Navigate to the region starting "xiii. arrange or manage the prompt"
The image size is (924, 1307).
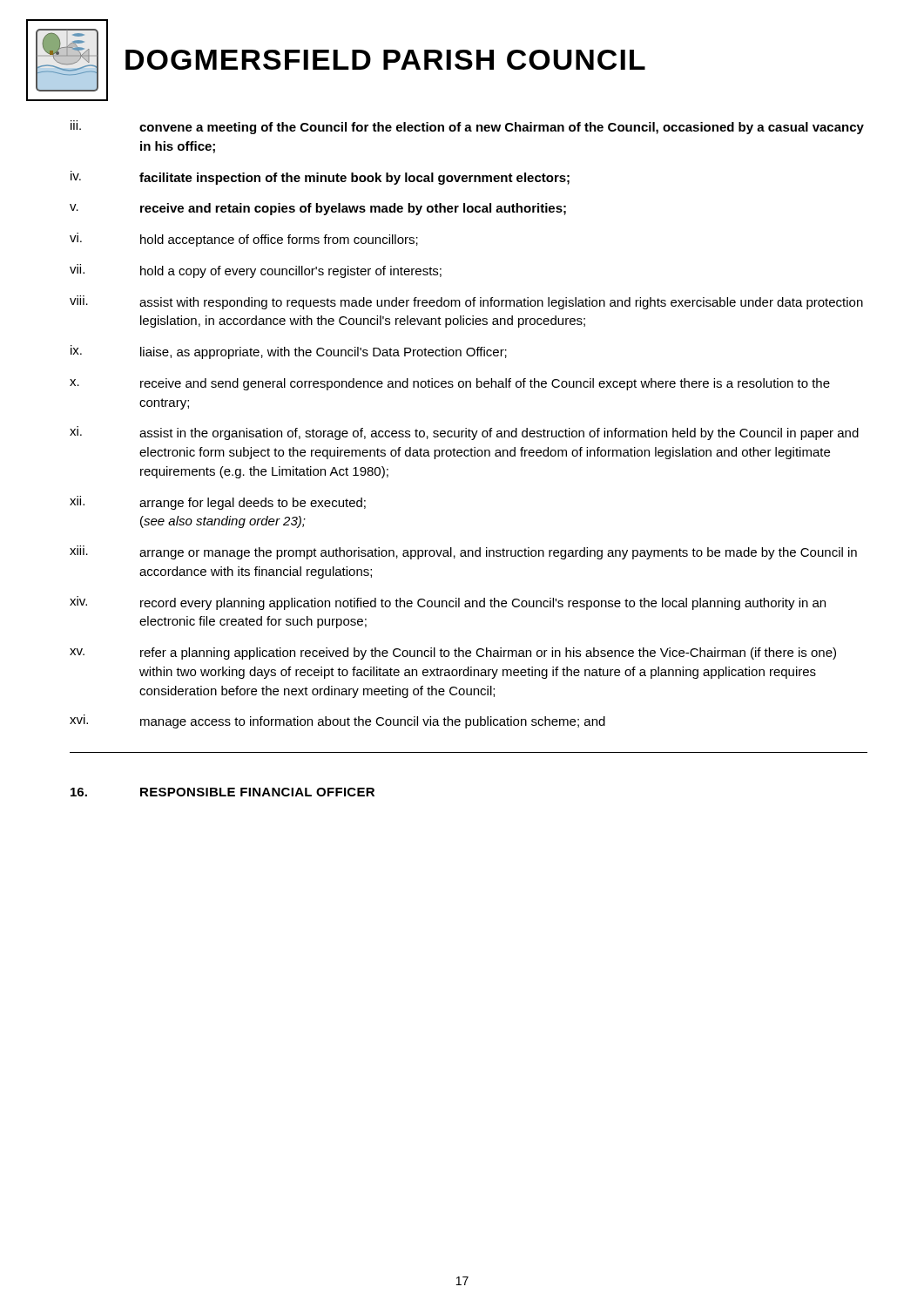[469, 562]
